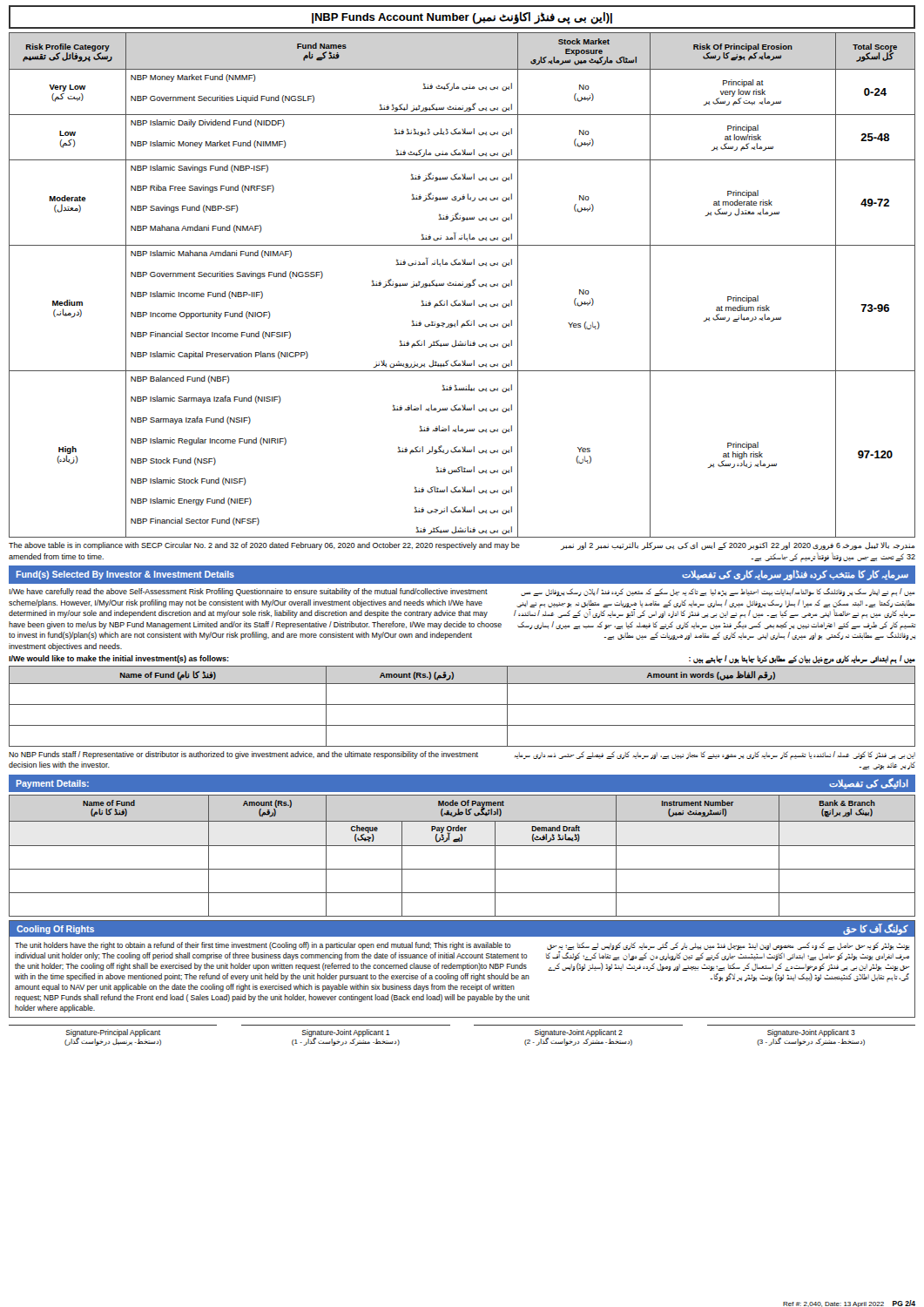The width and height of the screenshot is (924, 1307).
Task: Click the passage that begins "Signature-Joint Applicant 2"
Action: (578, 1036)
